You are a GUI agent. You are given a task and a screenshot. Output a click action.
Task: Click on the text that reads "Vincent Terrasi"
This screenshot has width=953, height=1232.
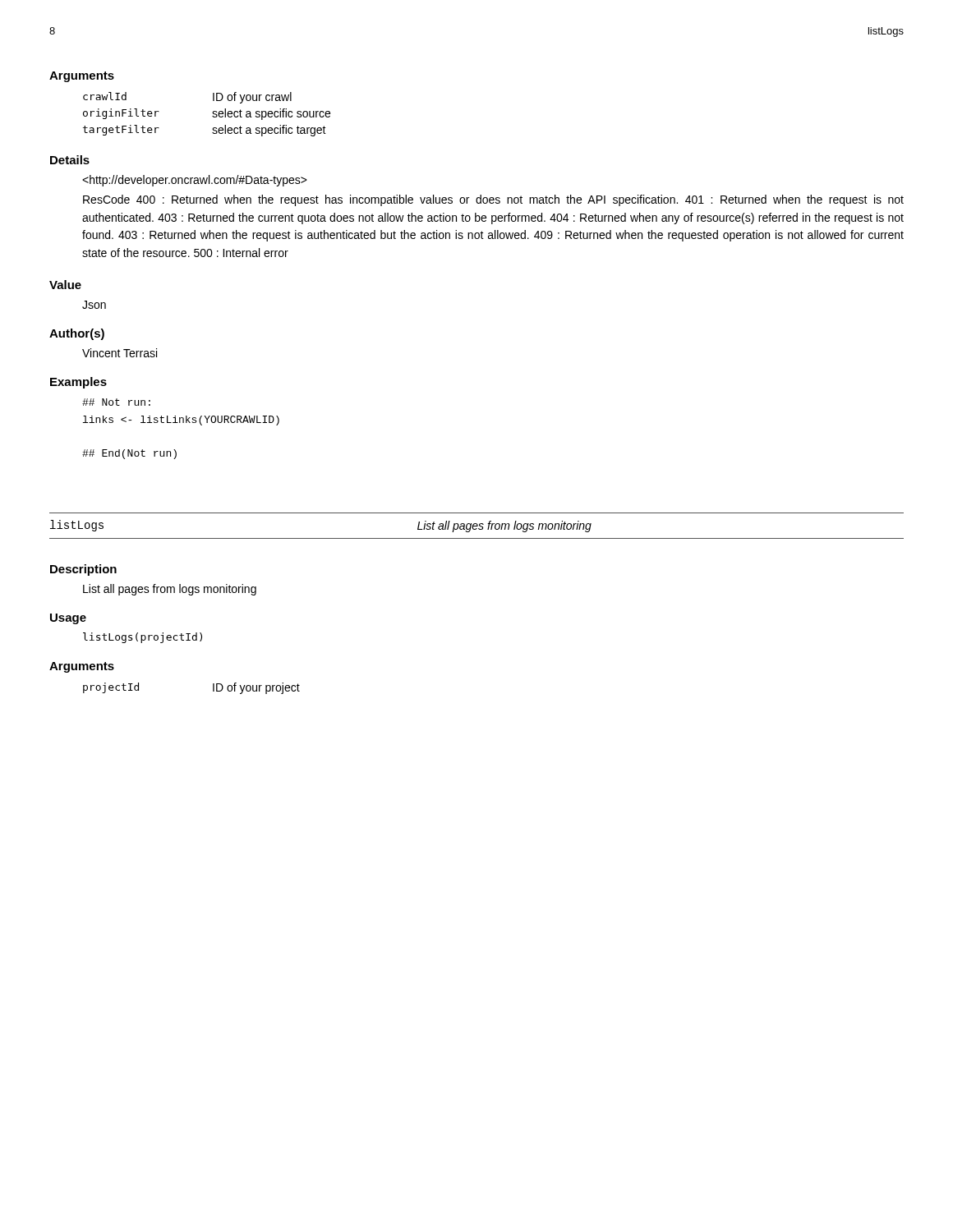click(x=120, y=353)
